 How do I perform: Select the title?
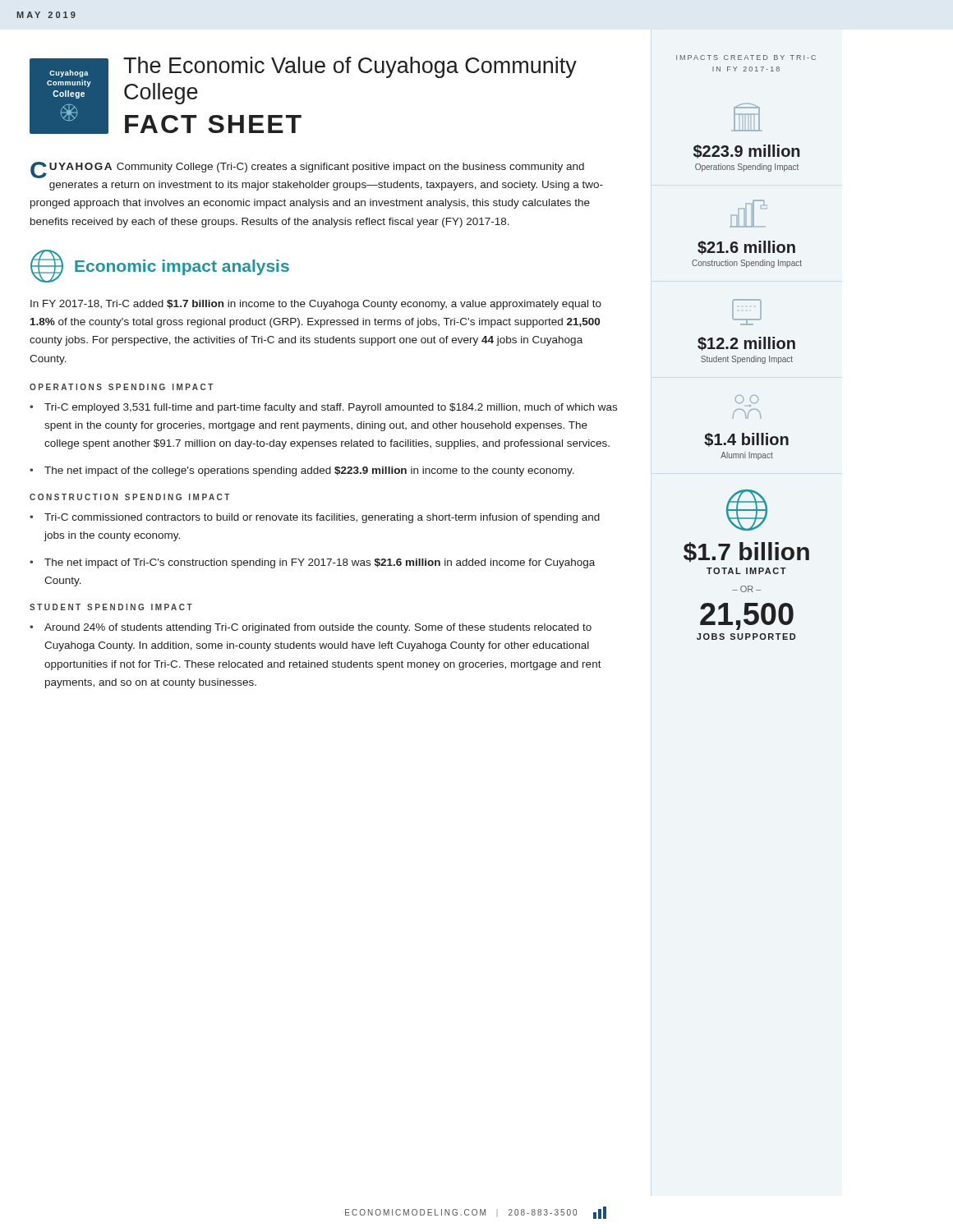tap(325, 96)
